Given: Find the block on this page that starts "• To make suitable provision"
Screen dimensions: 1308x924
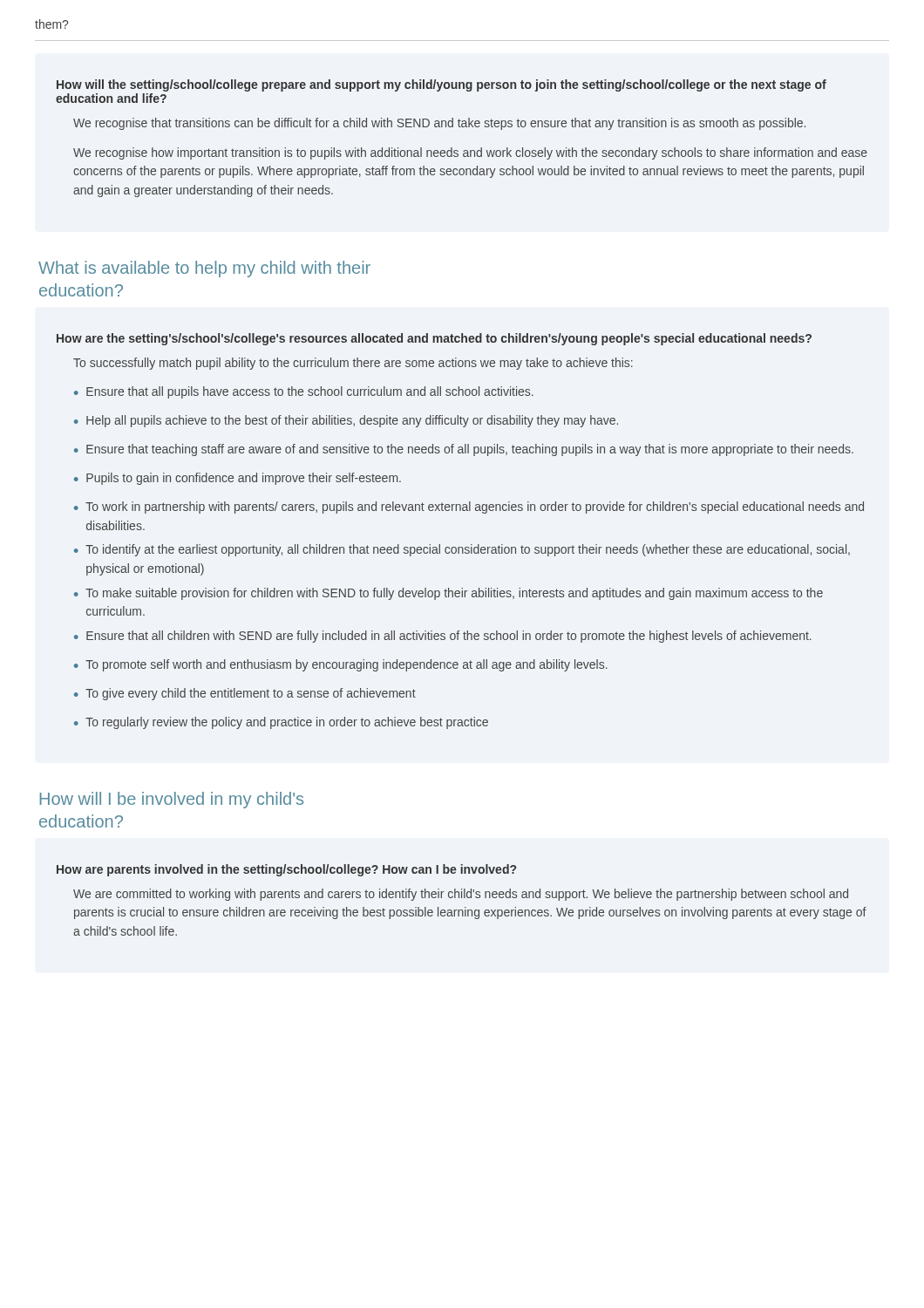Looking at the screenshot, I should point(471,603).
